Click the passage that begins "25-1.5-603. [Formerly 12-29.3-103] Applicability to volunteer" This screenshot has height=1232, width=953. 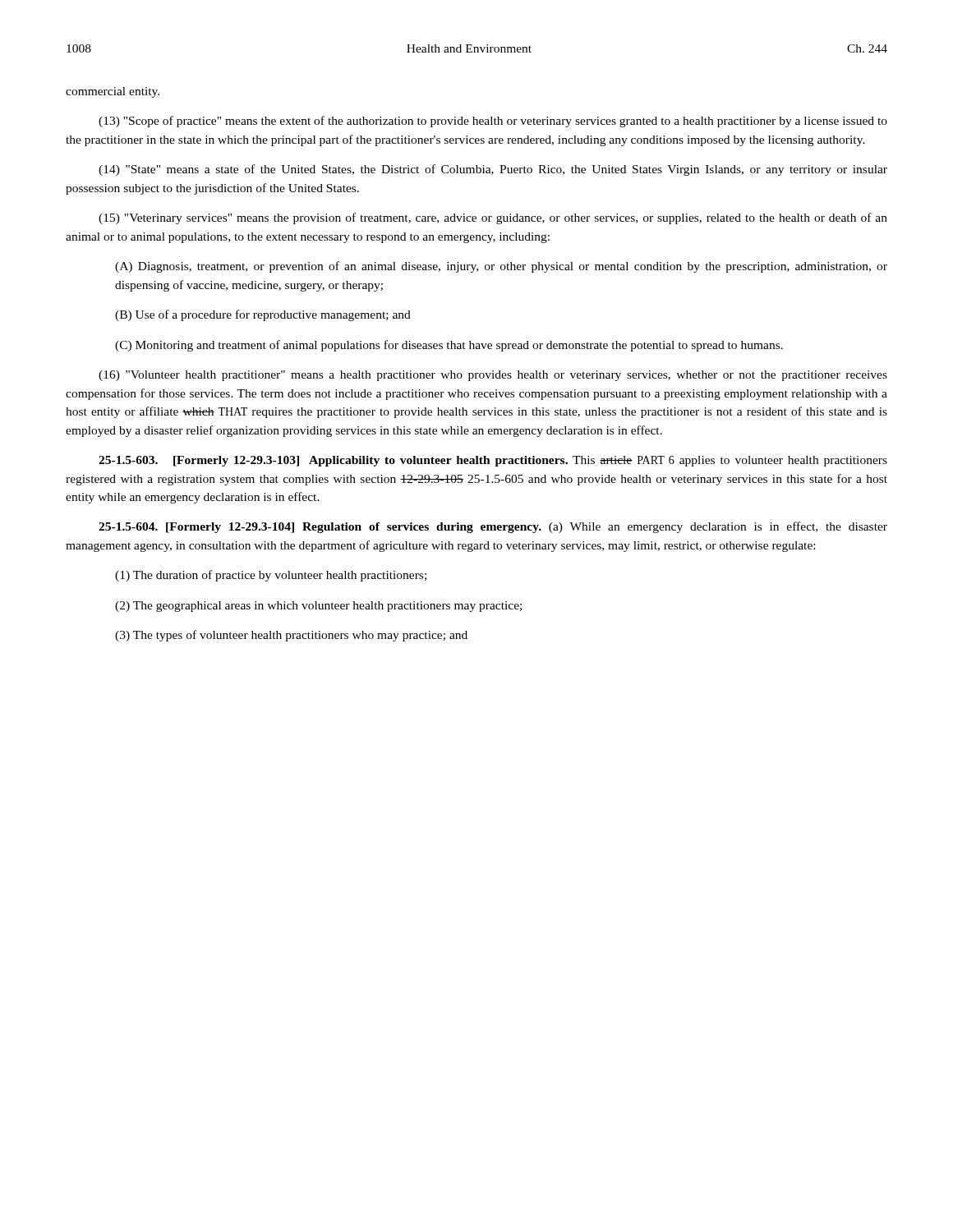tap(476, 478)
